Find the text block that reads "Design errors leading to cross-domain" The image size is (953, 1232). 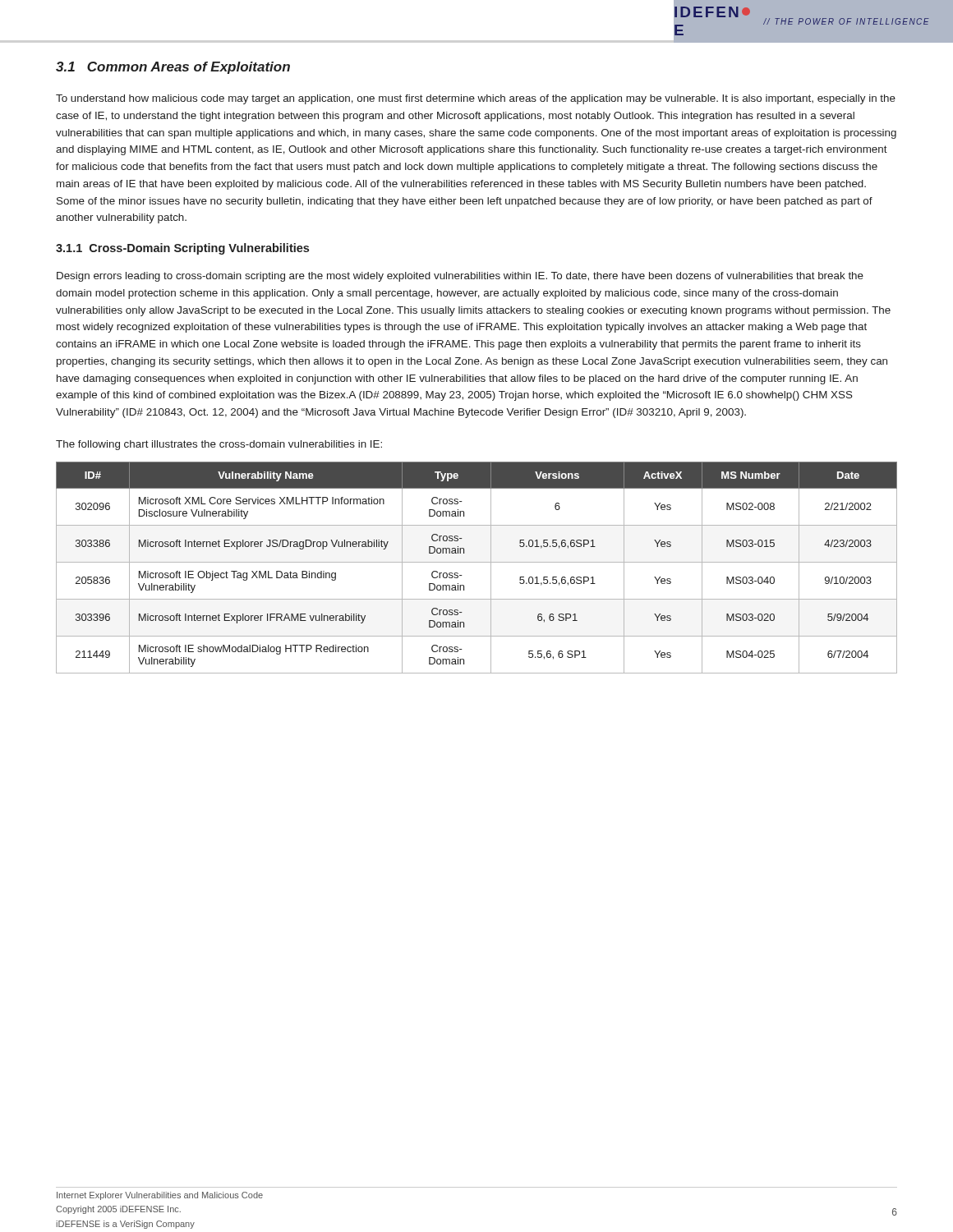click(x=473, y=344)
